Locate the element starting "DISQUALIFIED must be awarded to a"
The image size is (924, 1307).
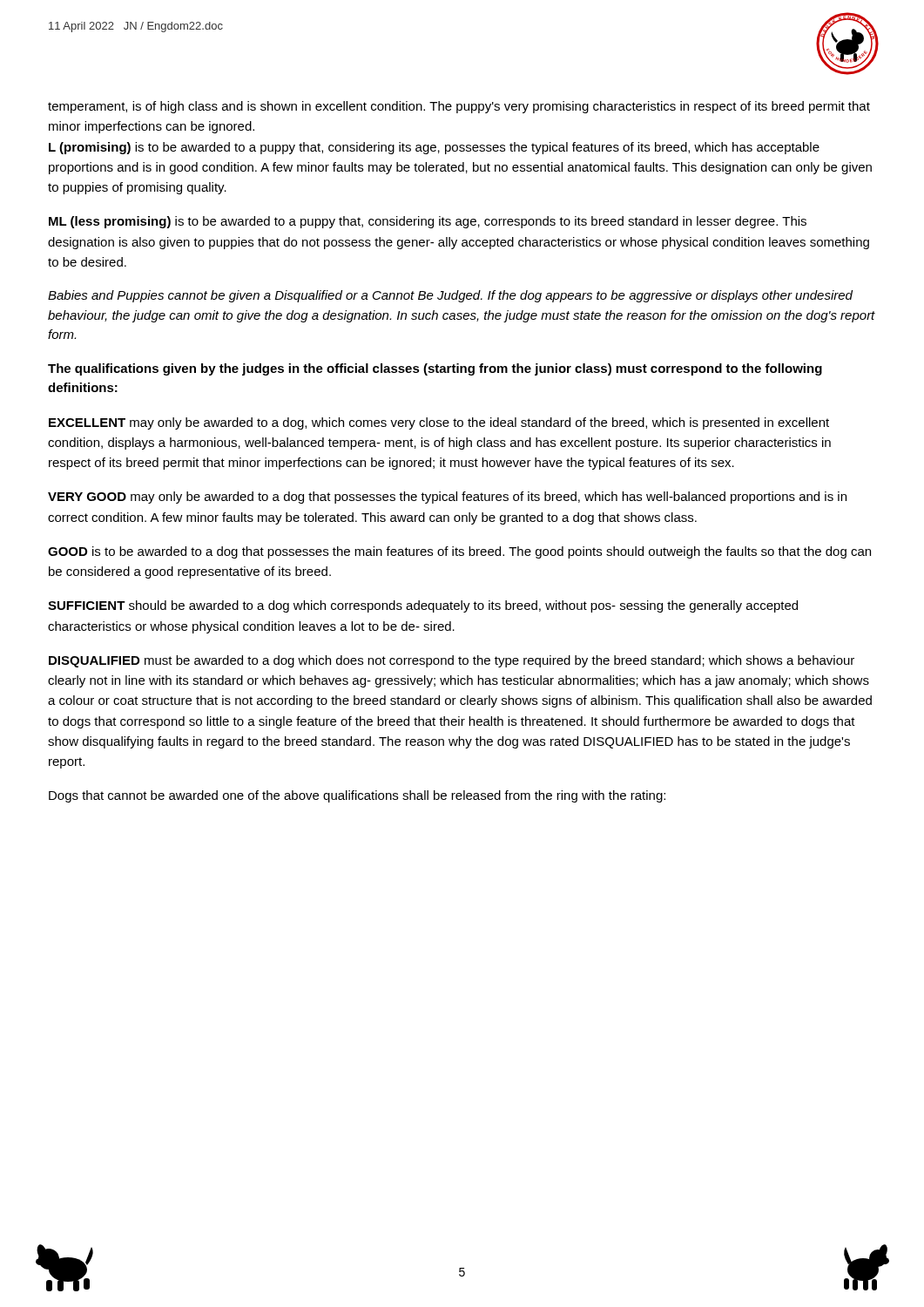click(462, 711)
